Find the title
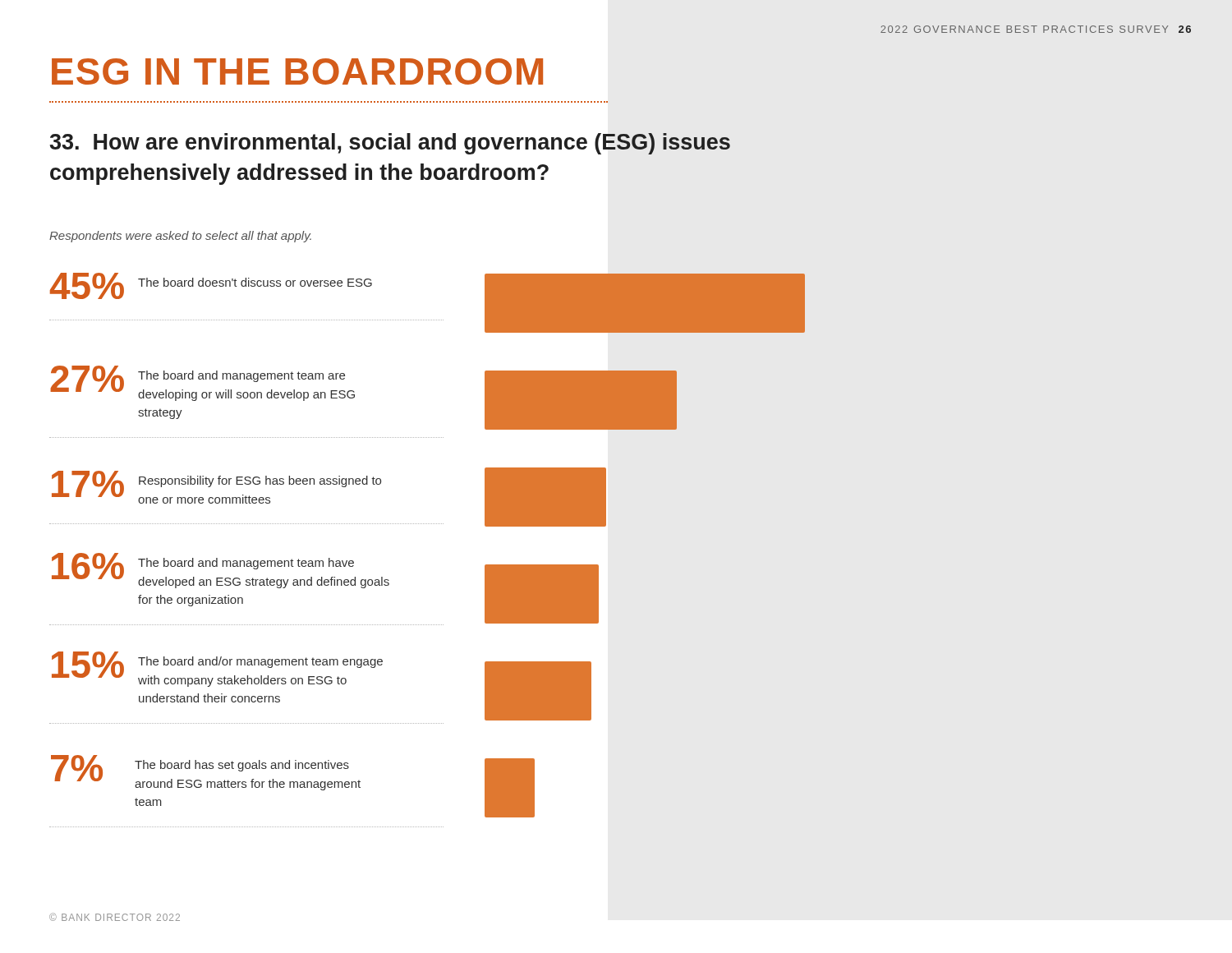Screen dimensions: 953x1232 pos(329,77)
